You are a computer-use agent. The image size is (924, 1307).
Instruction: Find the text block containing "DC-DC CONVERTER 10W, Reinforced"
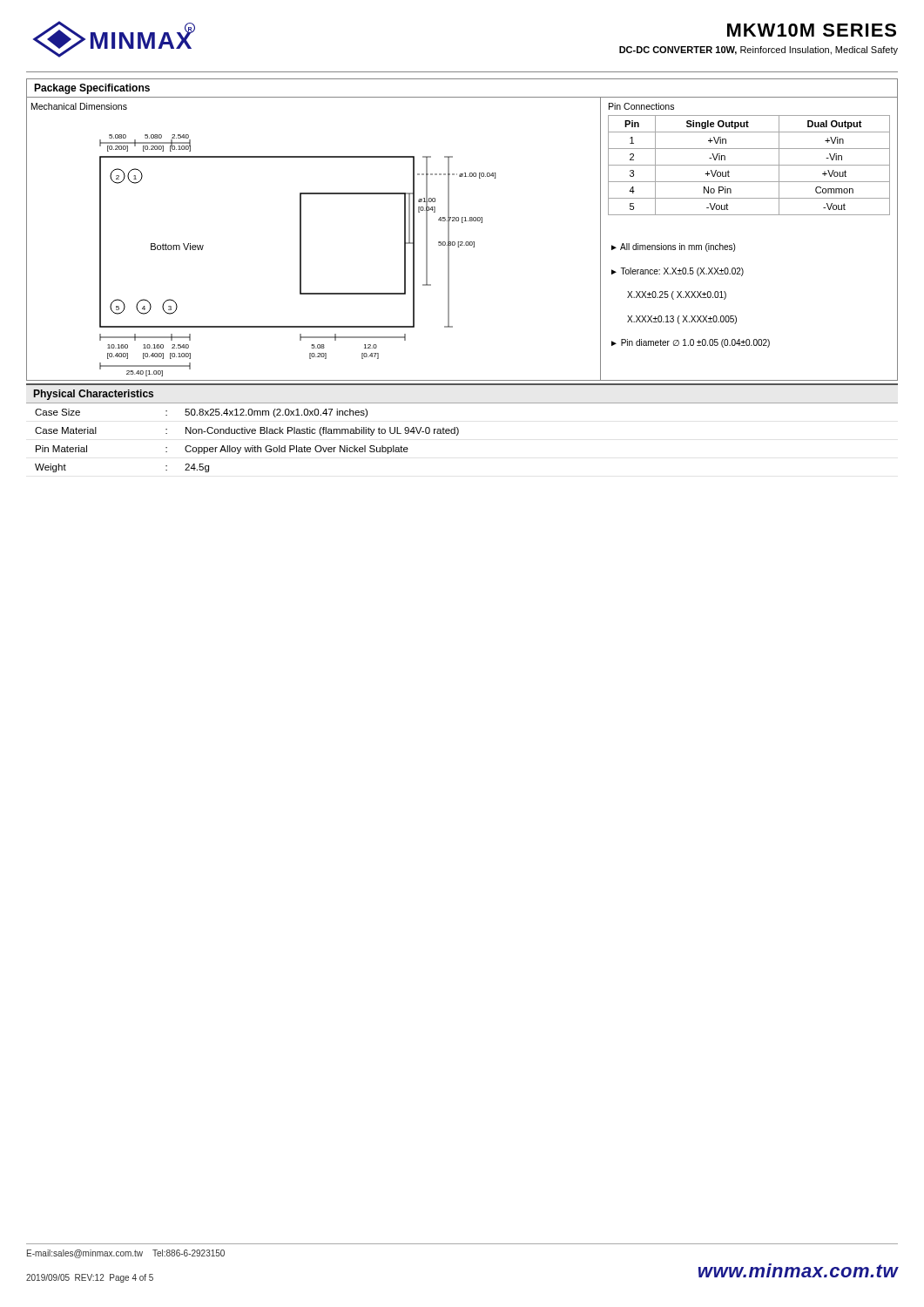pyautogui.click(x=758, y=50)
